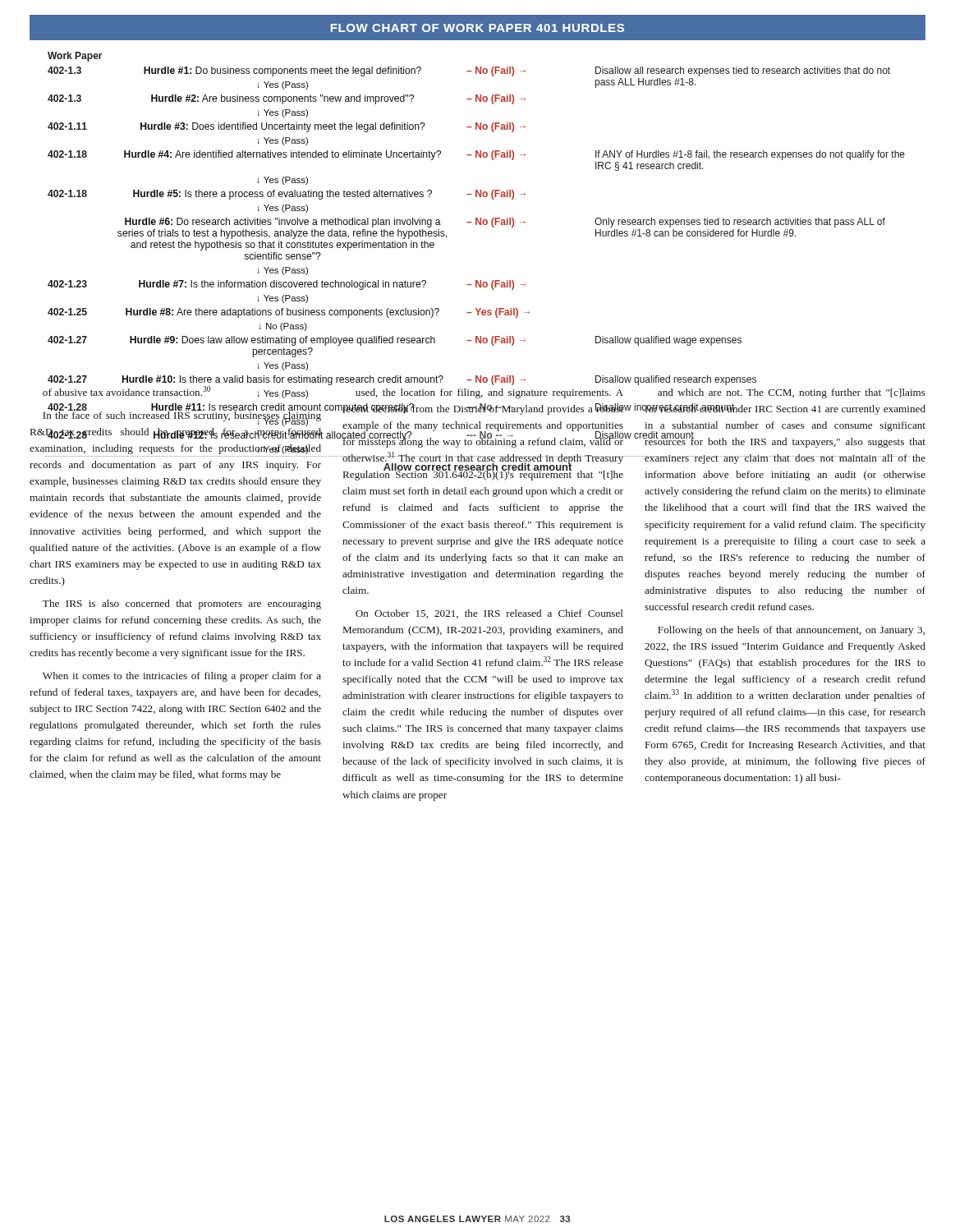Navigate to the text block starting "and which are not. The CCM, noting further"
This screenshot has width=955, height=1232.
(x=785, y=585)
